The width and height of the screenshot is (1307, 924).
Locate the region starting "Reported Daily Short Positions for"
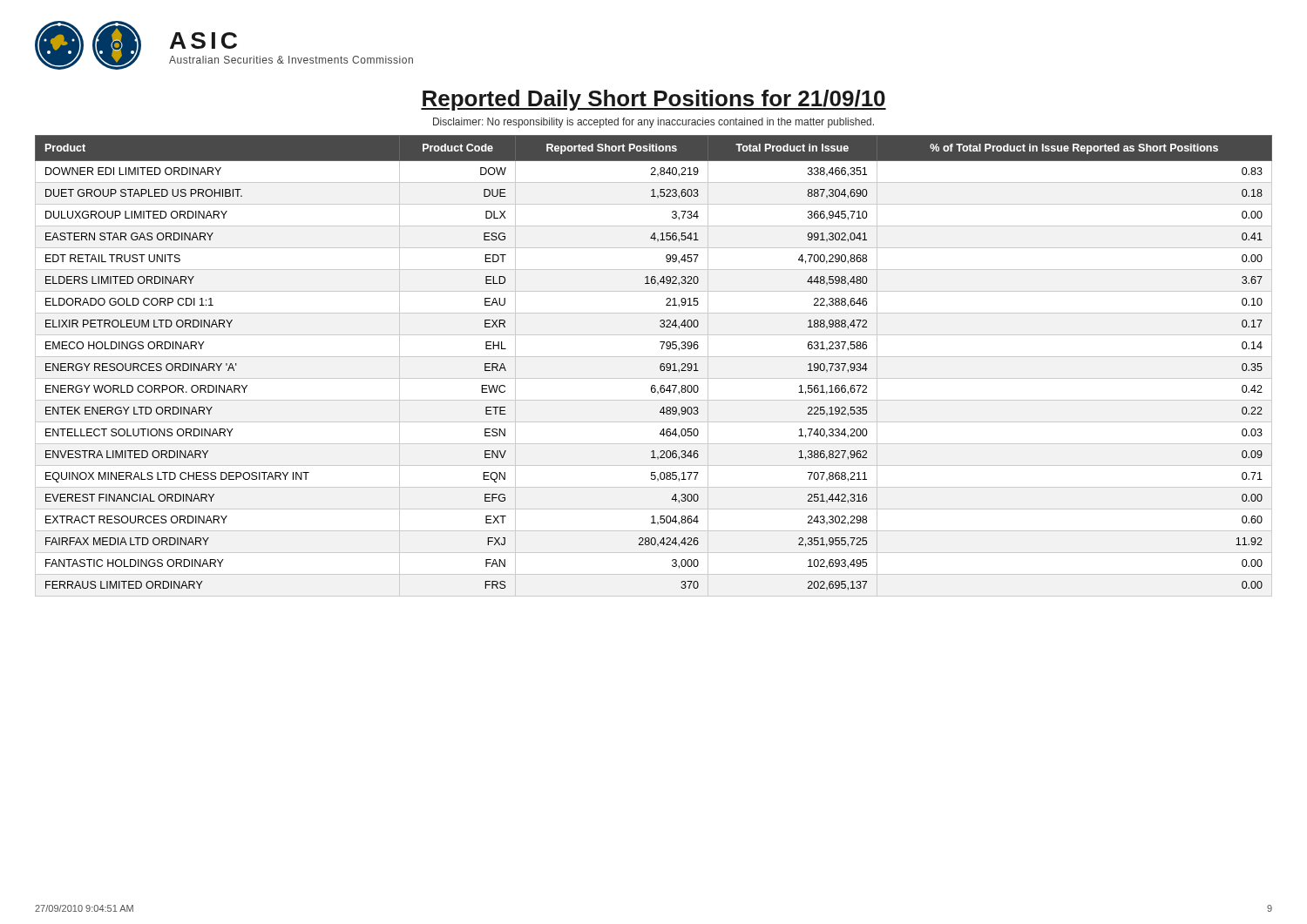[x=654, y=98]
